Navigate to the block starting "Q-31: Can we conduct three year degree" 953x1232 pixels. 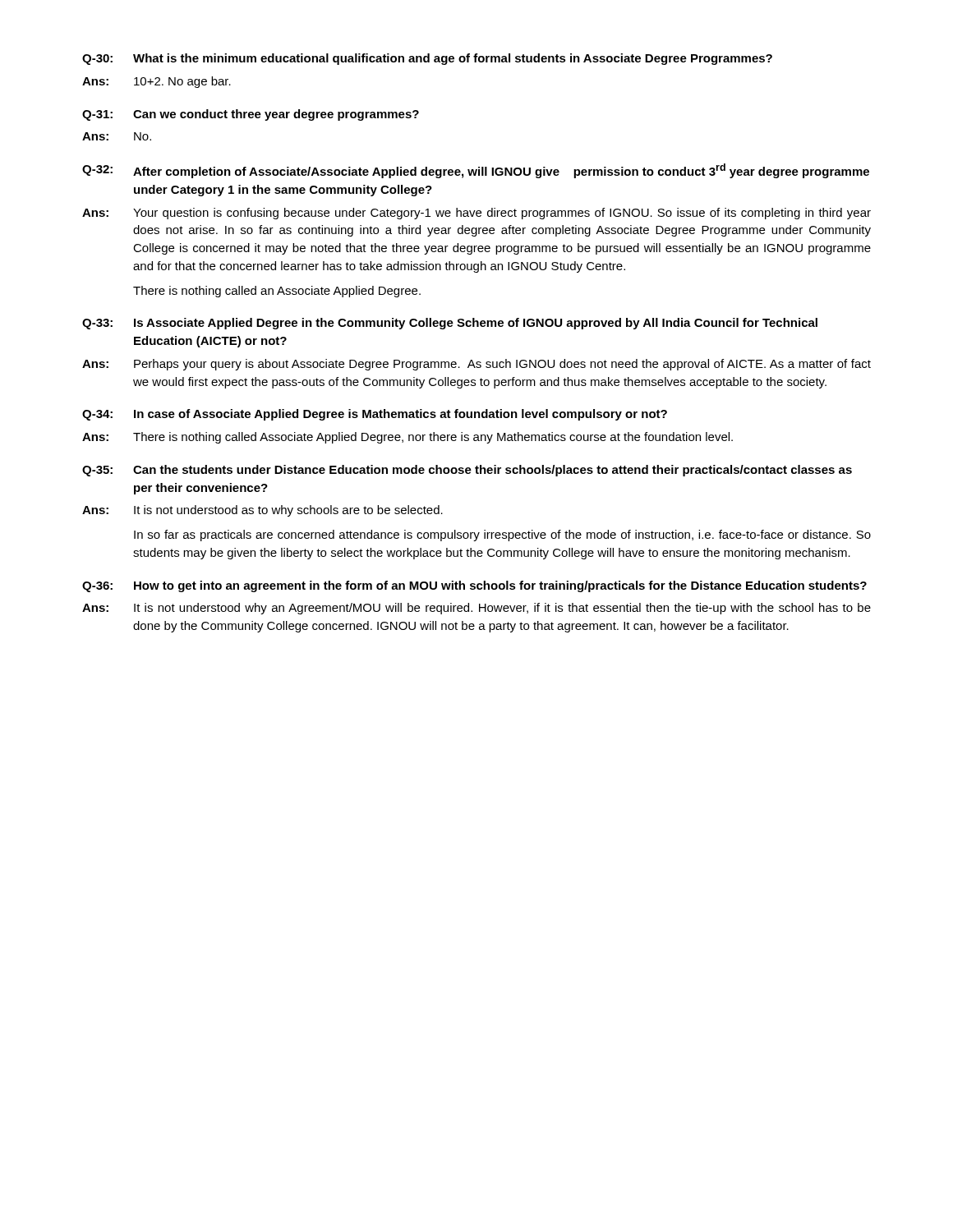pyautogui.click(x=251, y=114)
